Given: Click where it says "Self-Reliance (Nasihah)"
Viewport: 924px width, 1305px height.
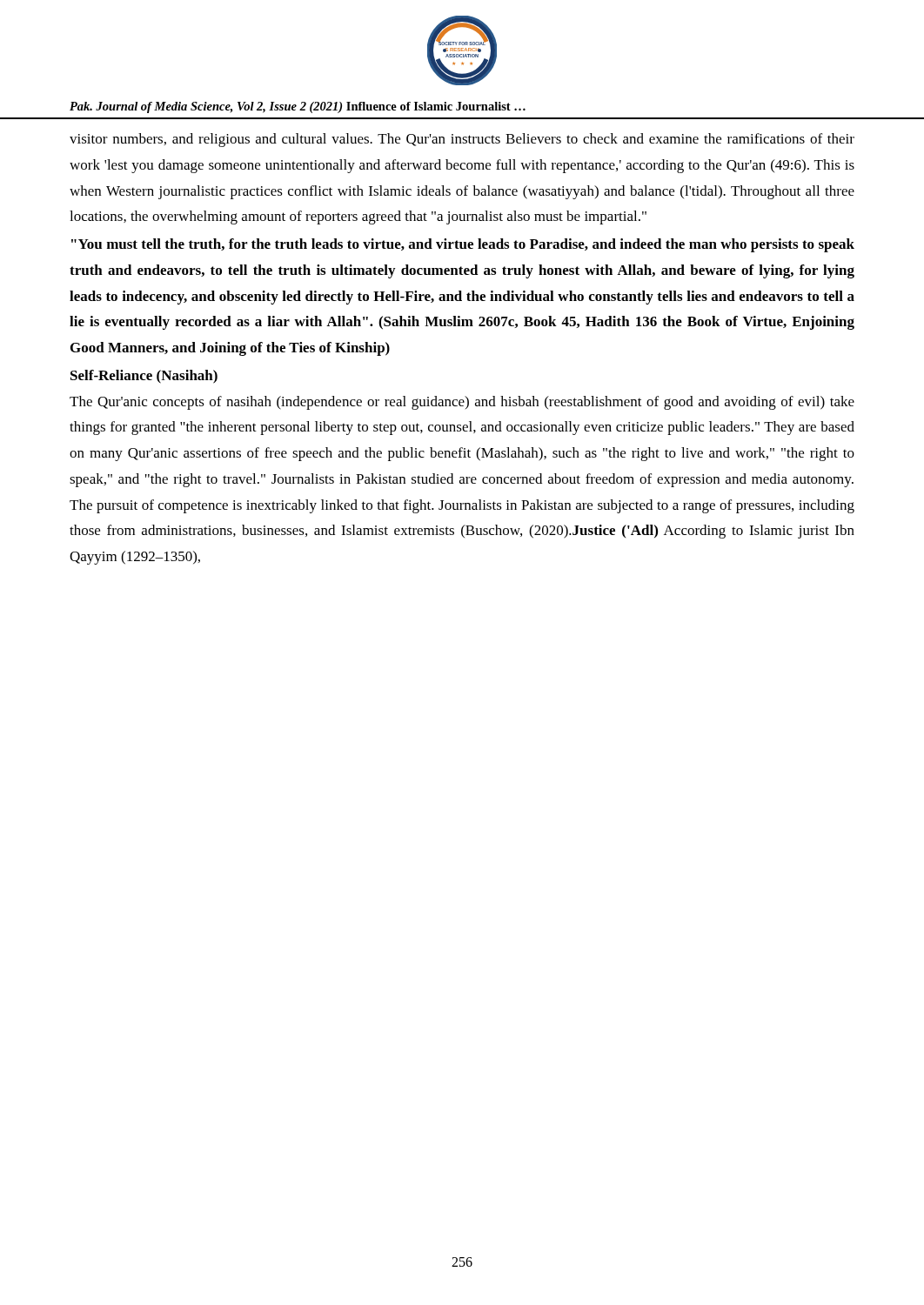Looking at the screenshot, I should 144,375.
